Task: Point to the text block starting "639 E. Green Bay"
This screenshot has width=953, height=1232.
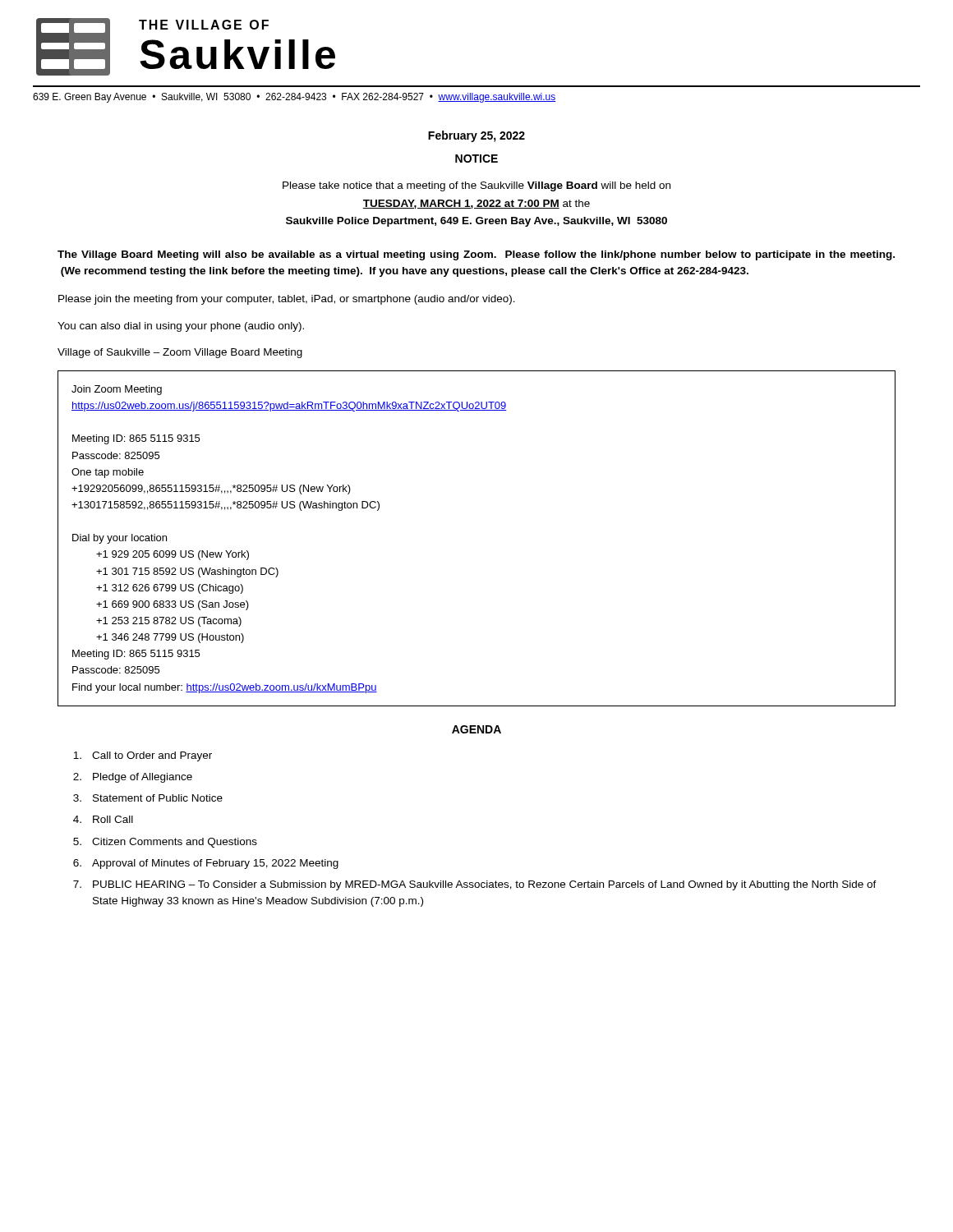Action: [294, 97]
